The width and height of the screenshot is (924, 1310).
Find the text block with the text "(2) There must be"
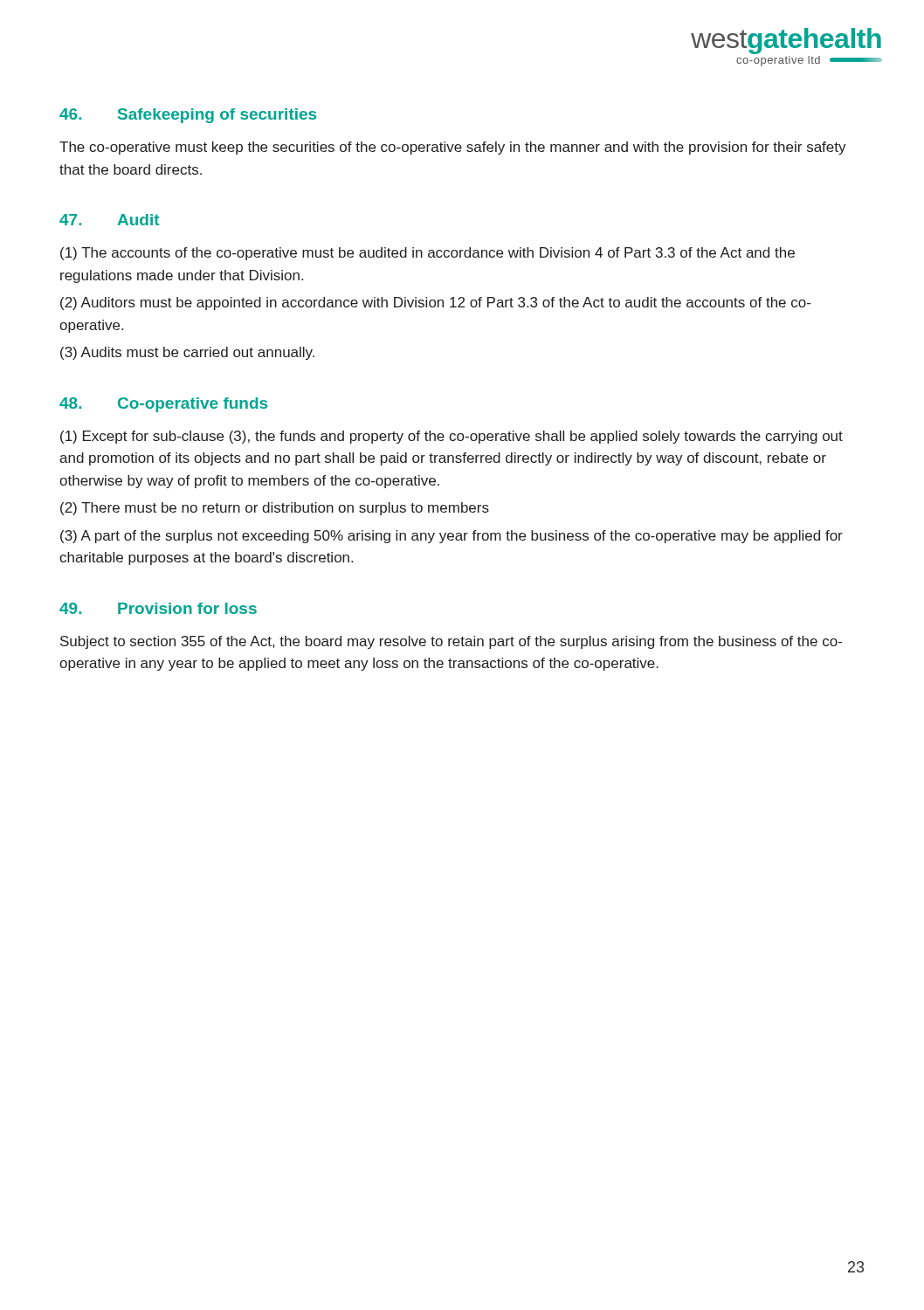[462, 508]
